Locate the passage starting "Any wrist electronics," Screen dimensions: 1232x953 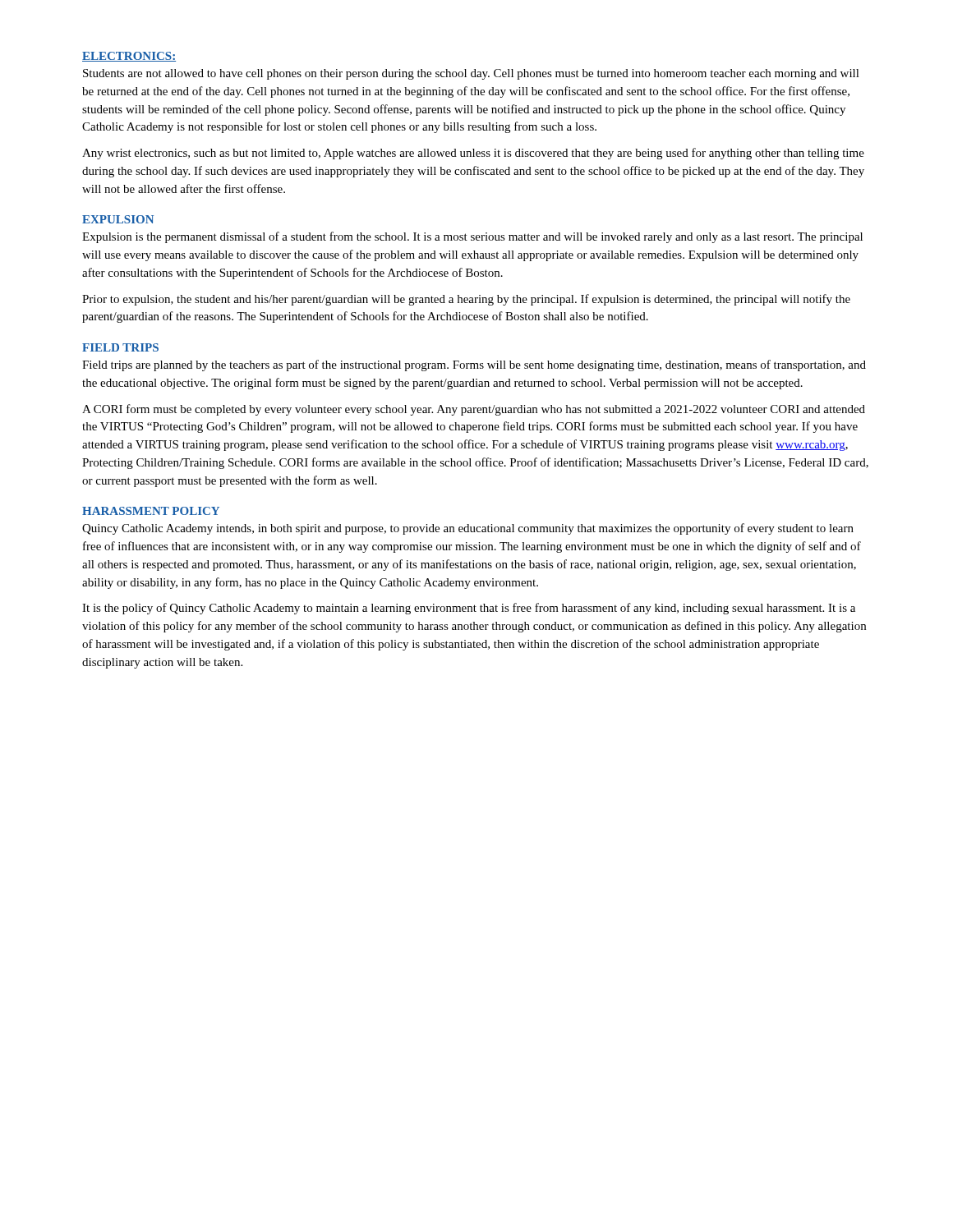(x=473, y=171)
